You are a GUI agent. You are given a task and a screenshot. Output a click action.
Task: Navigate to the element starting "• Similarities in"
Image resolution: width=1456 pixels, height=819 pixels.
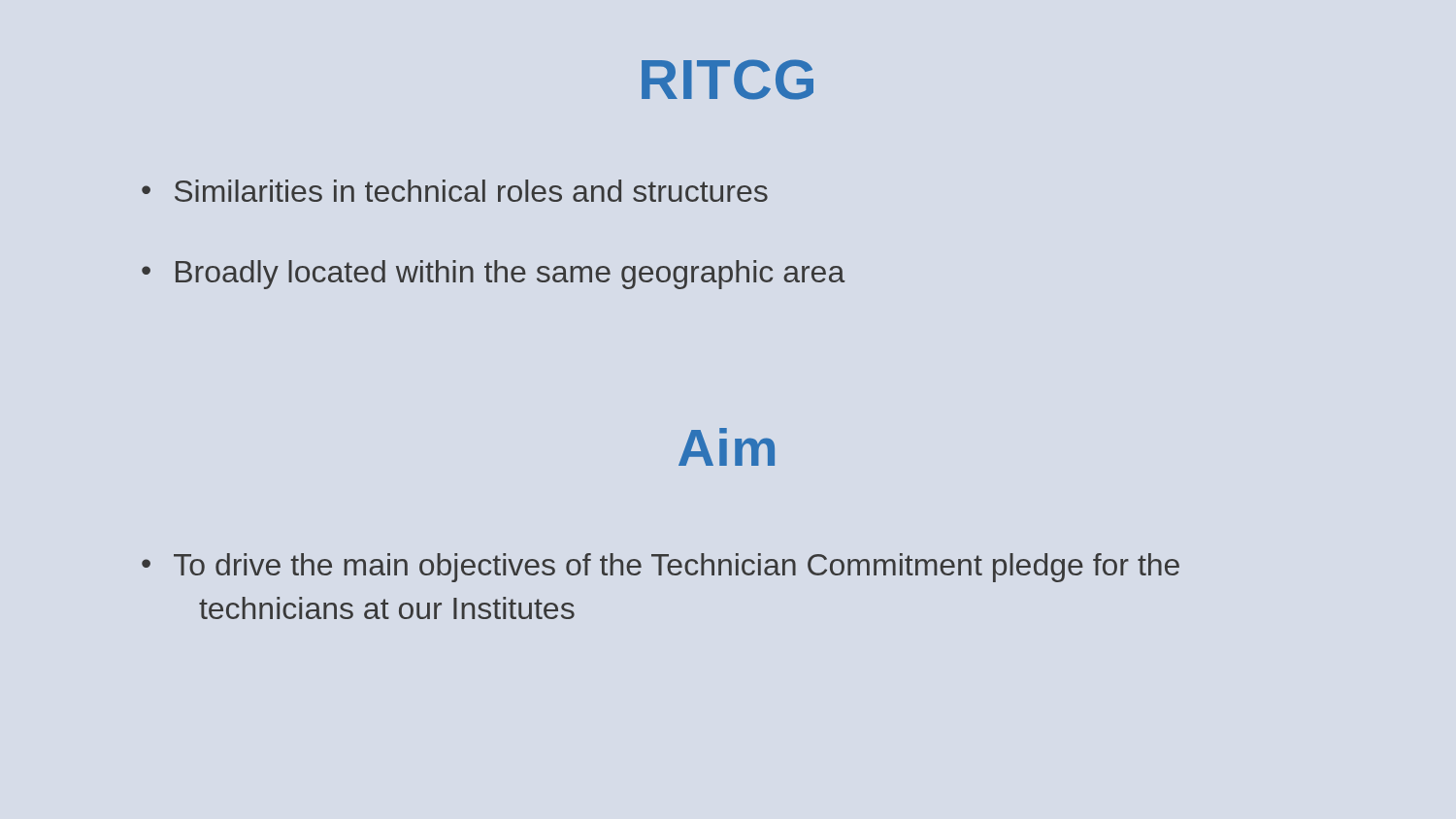click(x=455, y=192)
